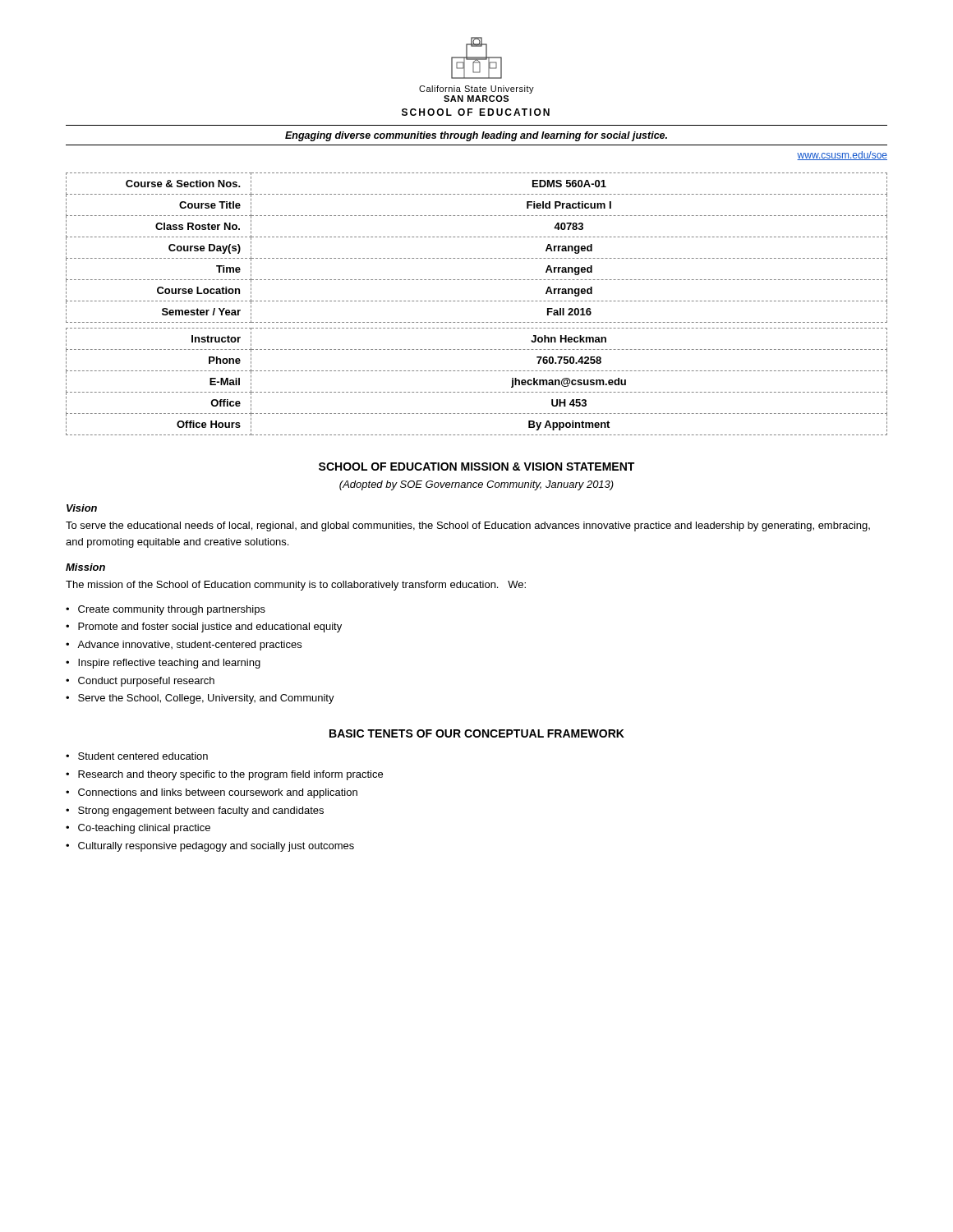Locate the text block starting "Serve the School, College,"

coord(206,698)
